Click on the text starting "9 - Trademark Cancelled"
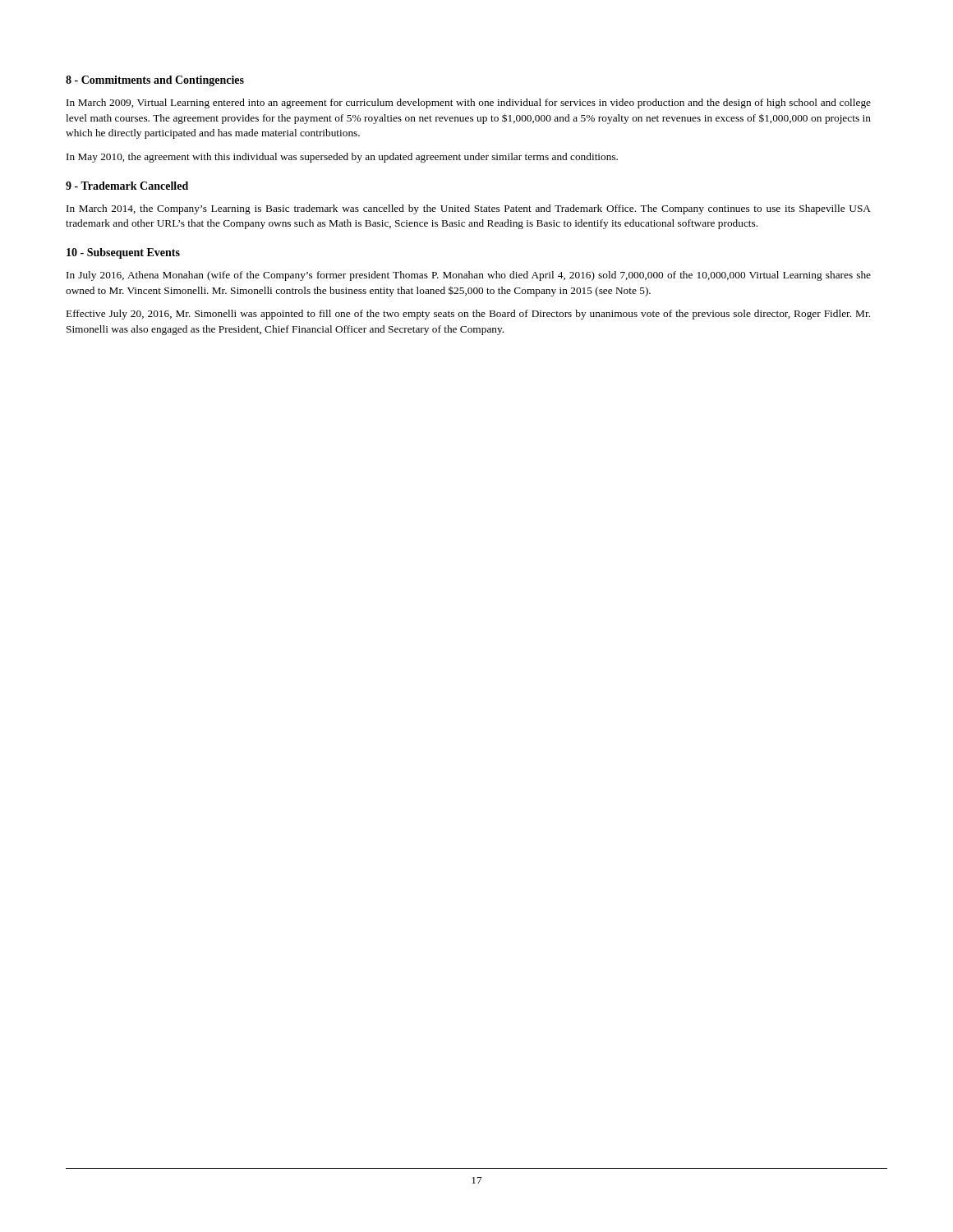 (127, 186)
